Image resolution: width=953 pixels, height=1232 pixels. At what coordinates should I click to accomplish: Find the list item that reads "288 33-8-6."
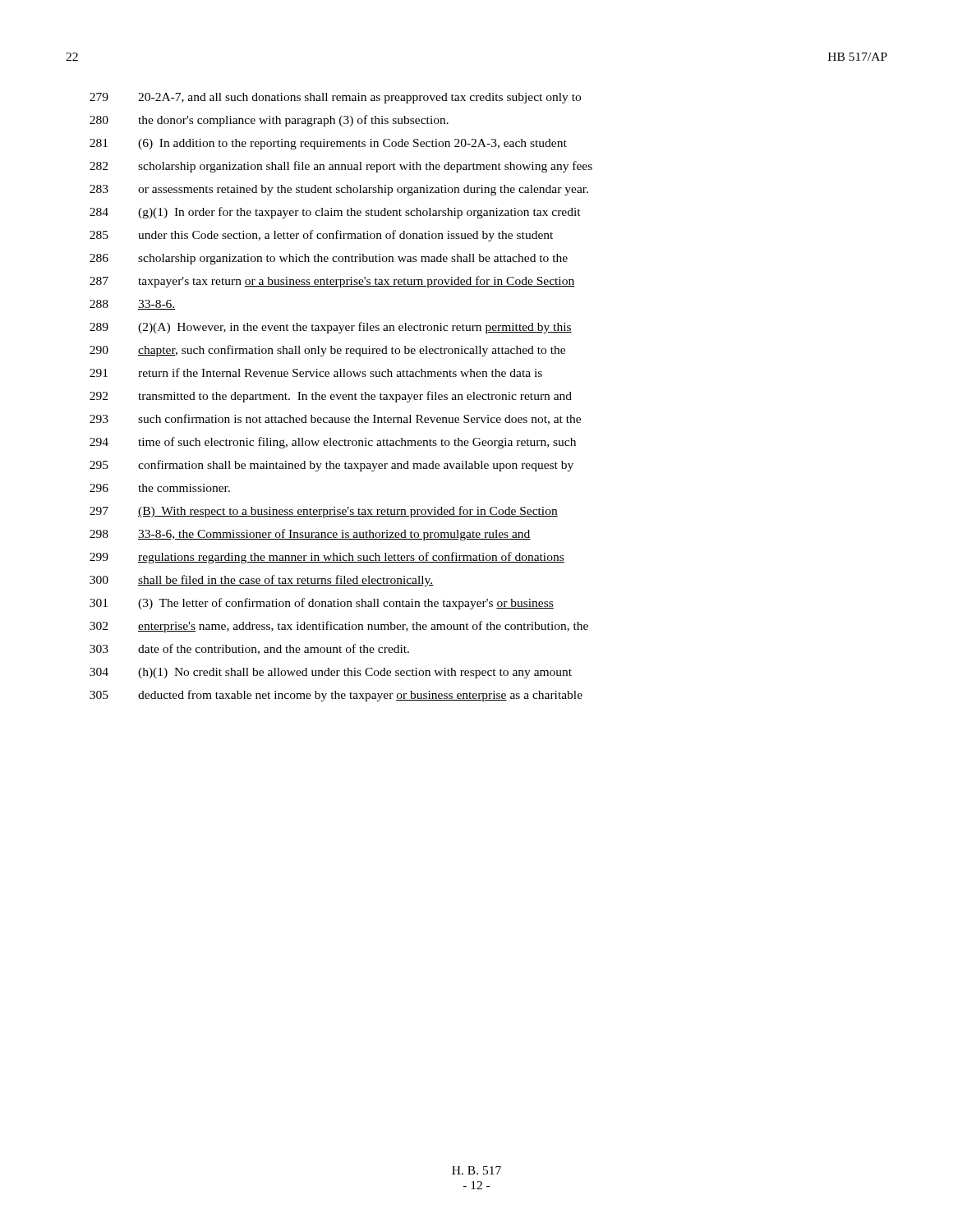pyautogui.click(x=157, y=304)
